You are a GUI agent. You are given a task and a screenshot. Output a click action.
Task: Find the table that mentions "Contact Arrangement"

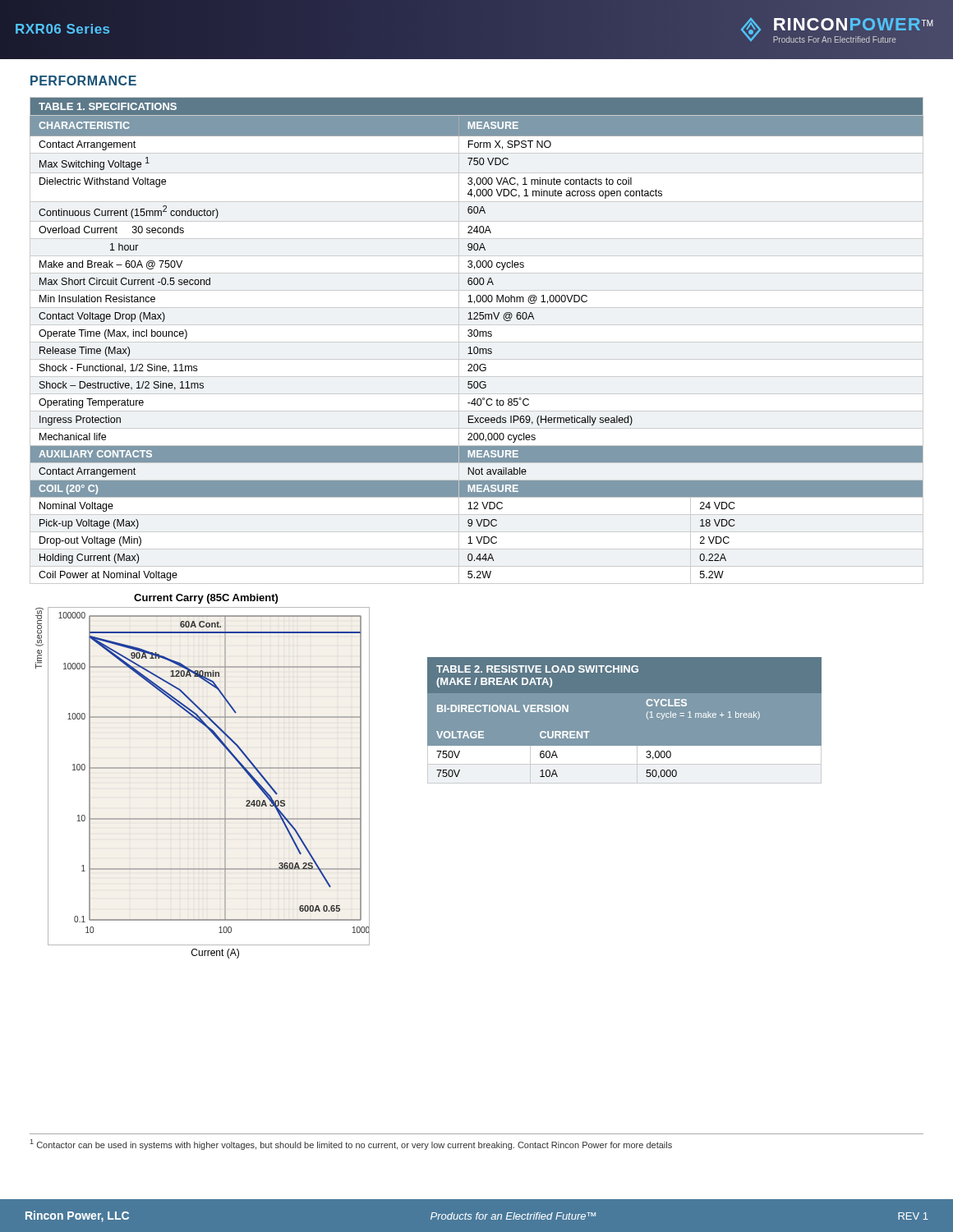pos(476,341)
